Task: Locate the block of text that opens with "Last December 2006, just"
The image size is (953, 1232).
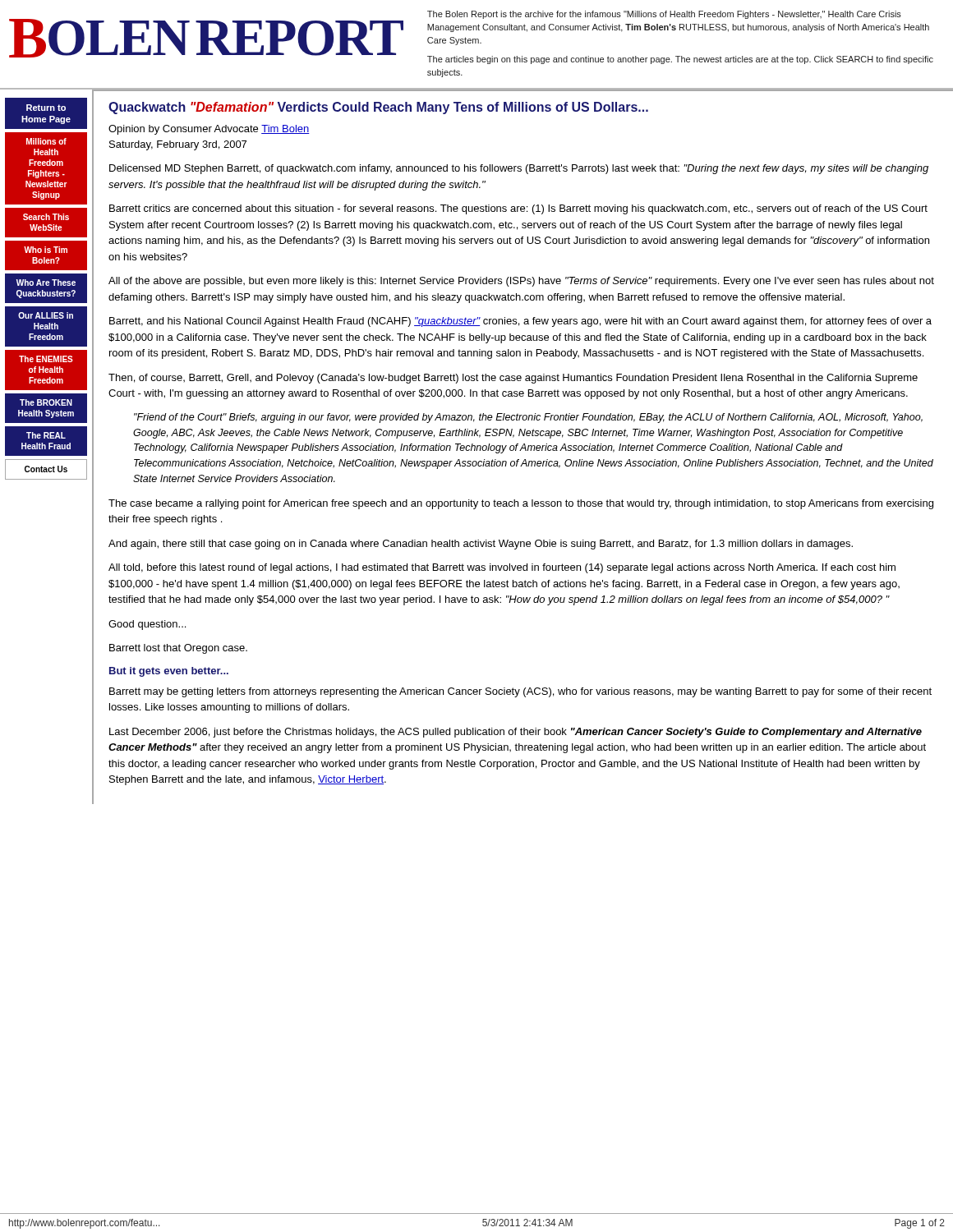Action: click(x=517, y=755)
